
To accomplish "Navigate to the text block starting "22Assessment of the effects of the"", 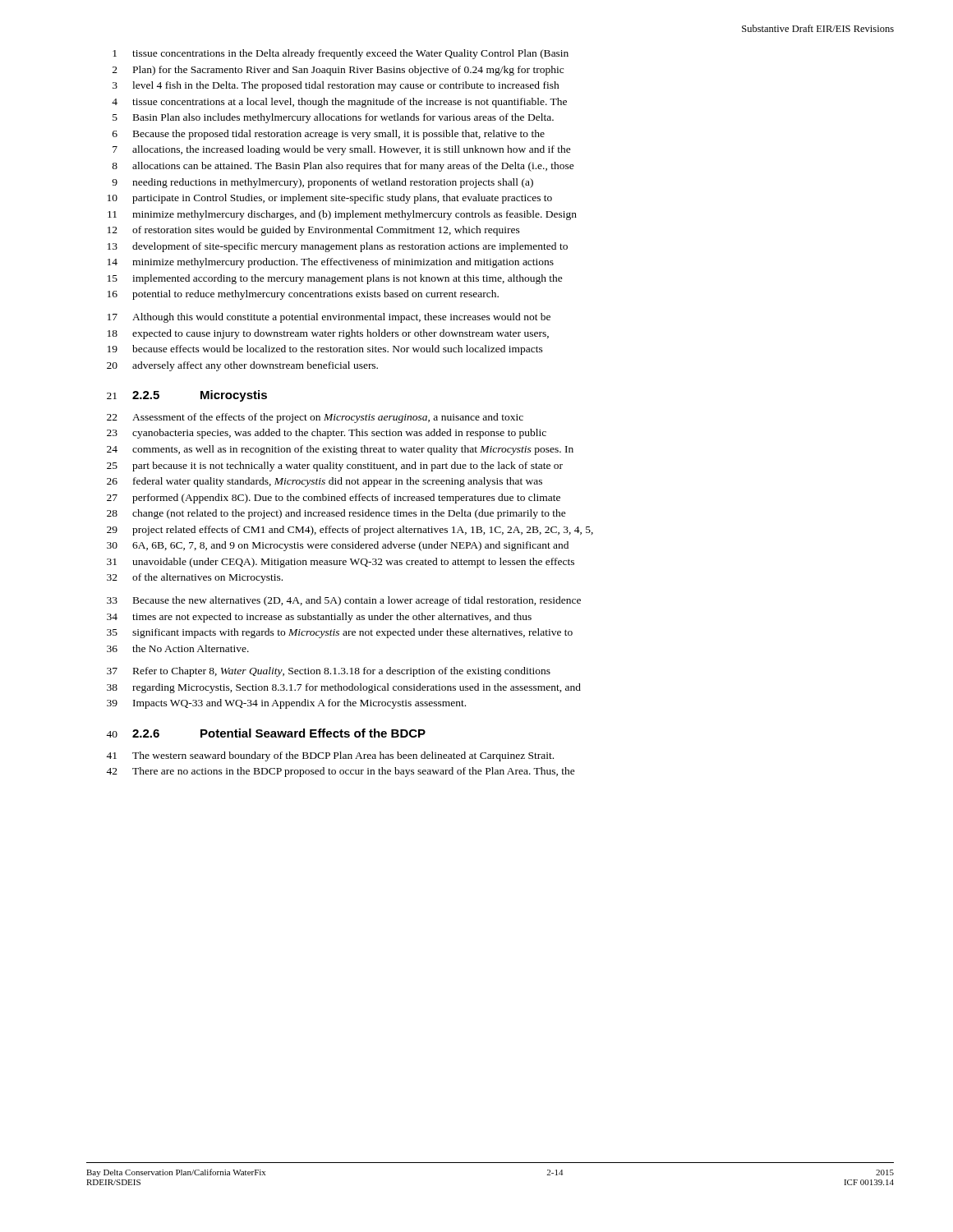I will point(490,497).
